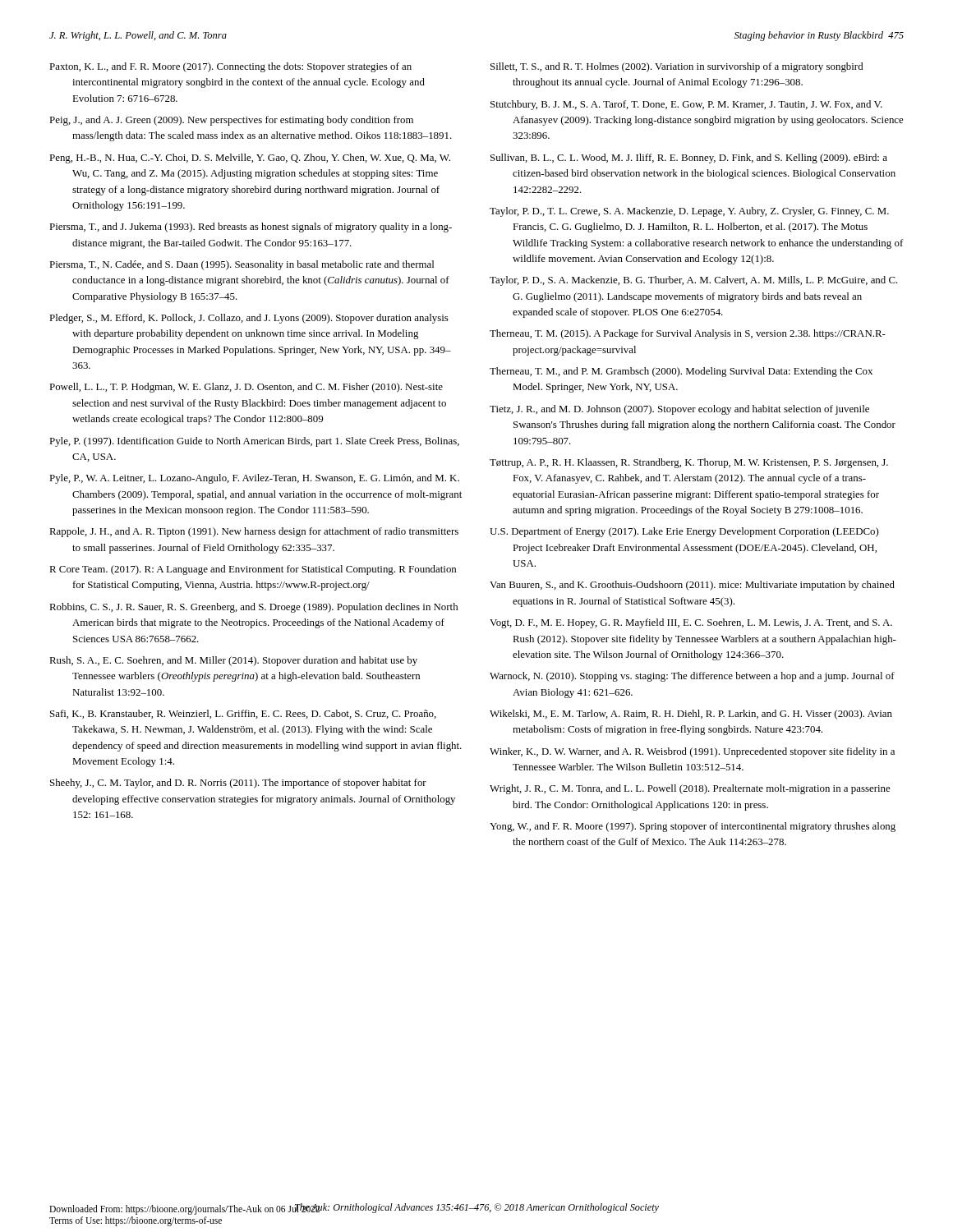Click on the block starting "Tietz, J. R., and M. D. Johnson (2007)."

[x=692, y=425]
